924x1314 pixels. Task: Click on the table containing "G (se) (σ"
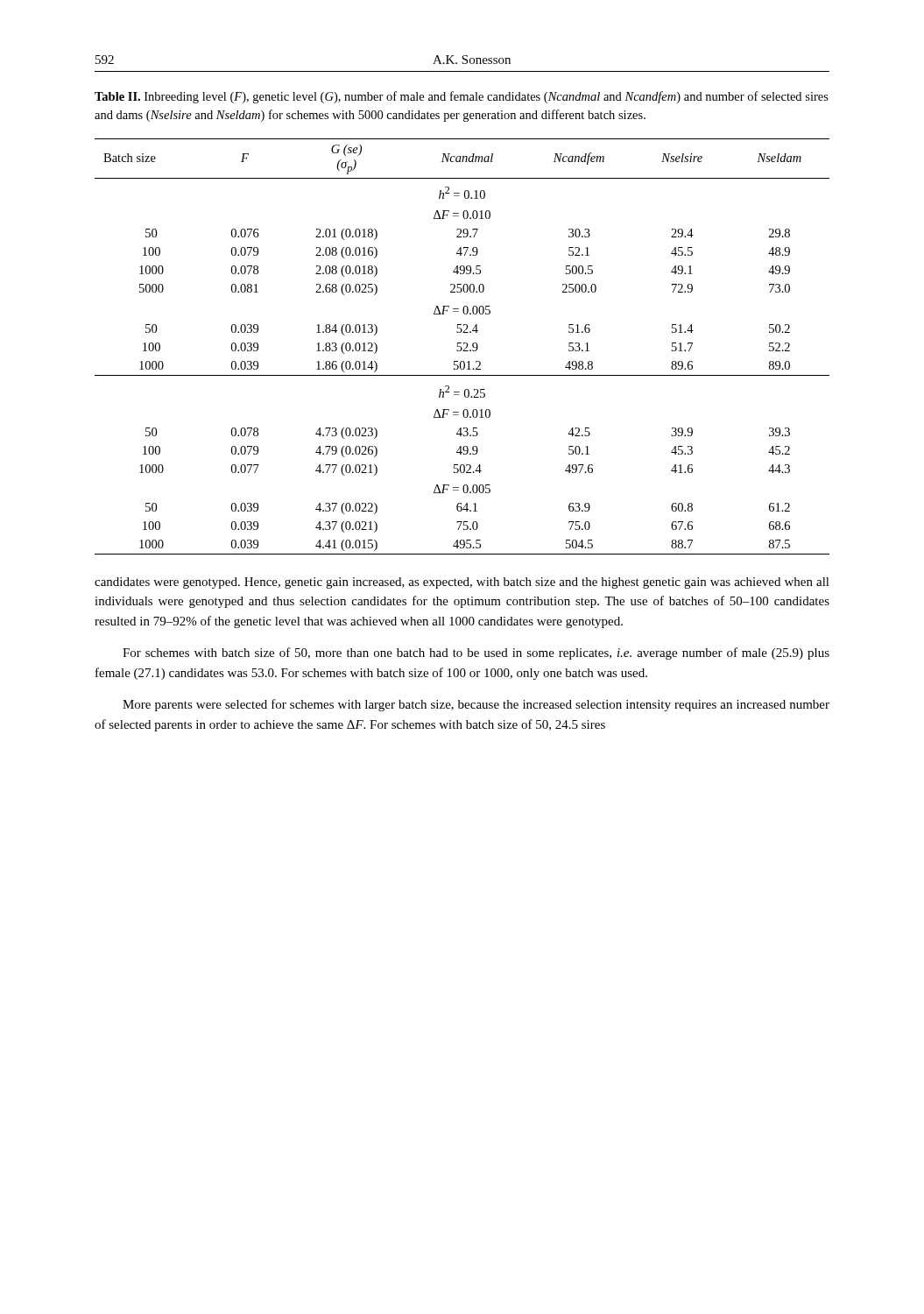(462, 346)
